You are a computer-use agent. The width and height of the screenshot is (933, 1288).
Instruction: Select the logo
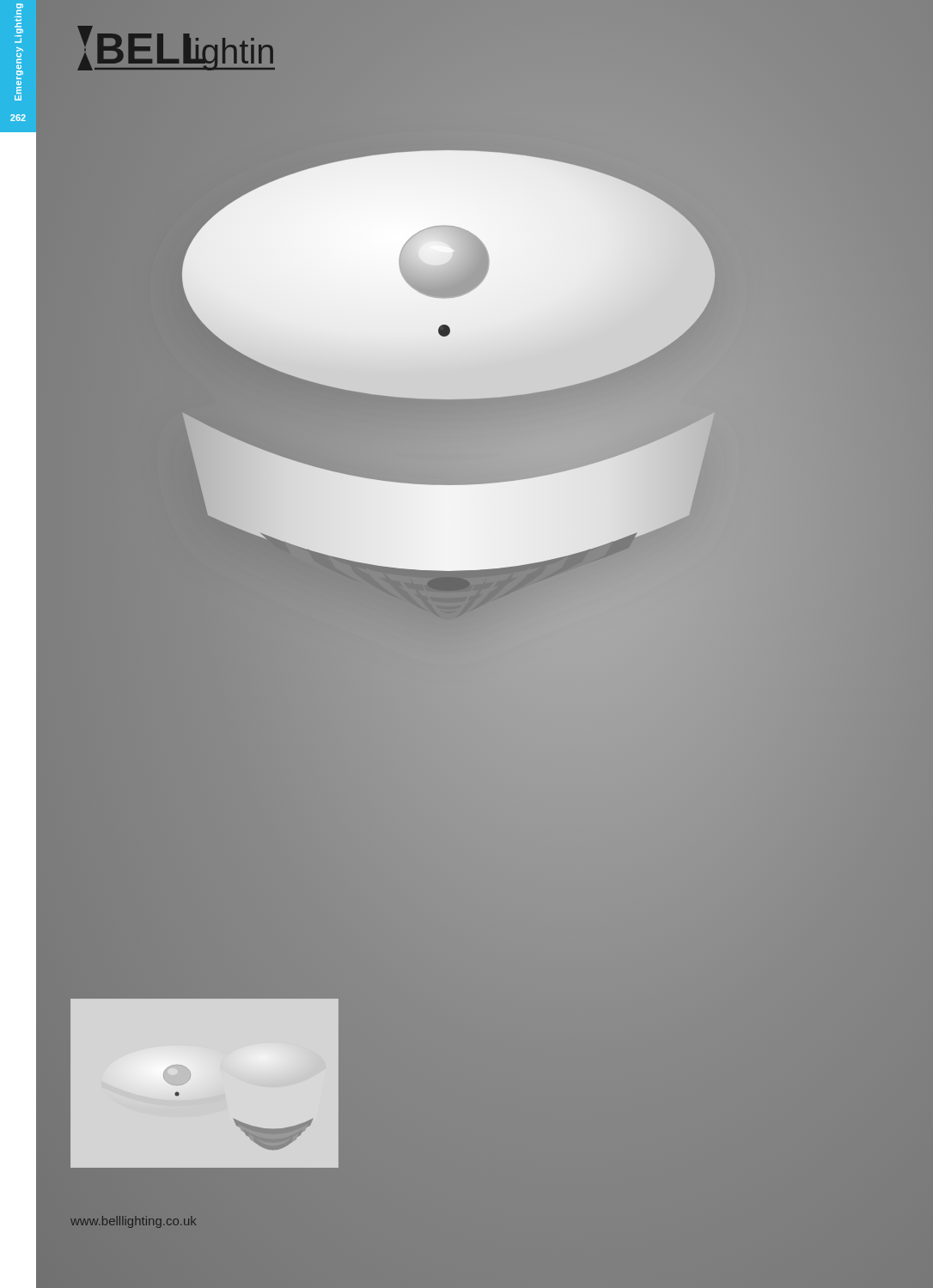174,51
